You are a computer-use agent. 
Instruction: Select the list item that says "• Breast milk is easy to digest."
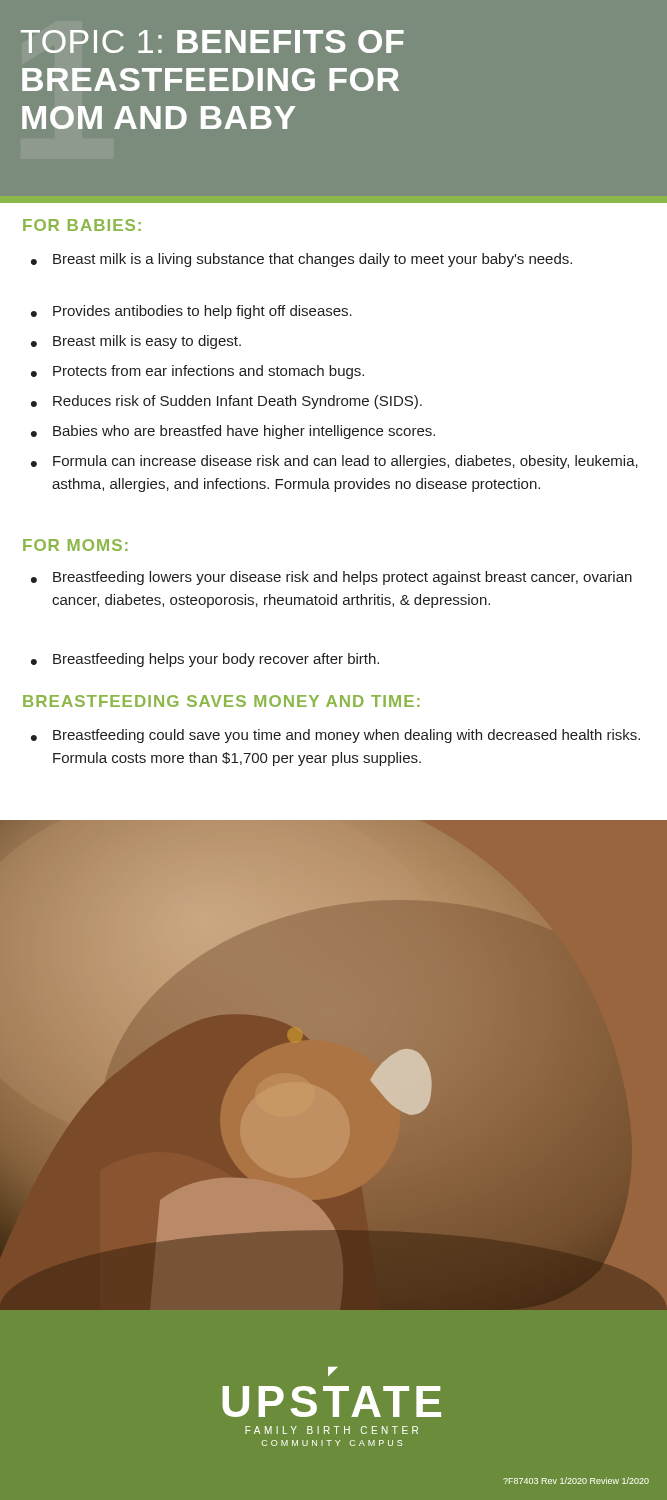point(136,344)
